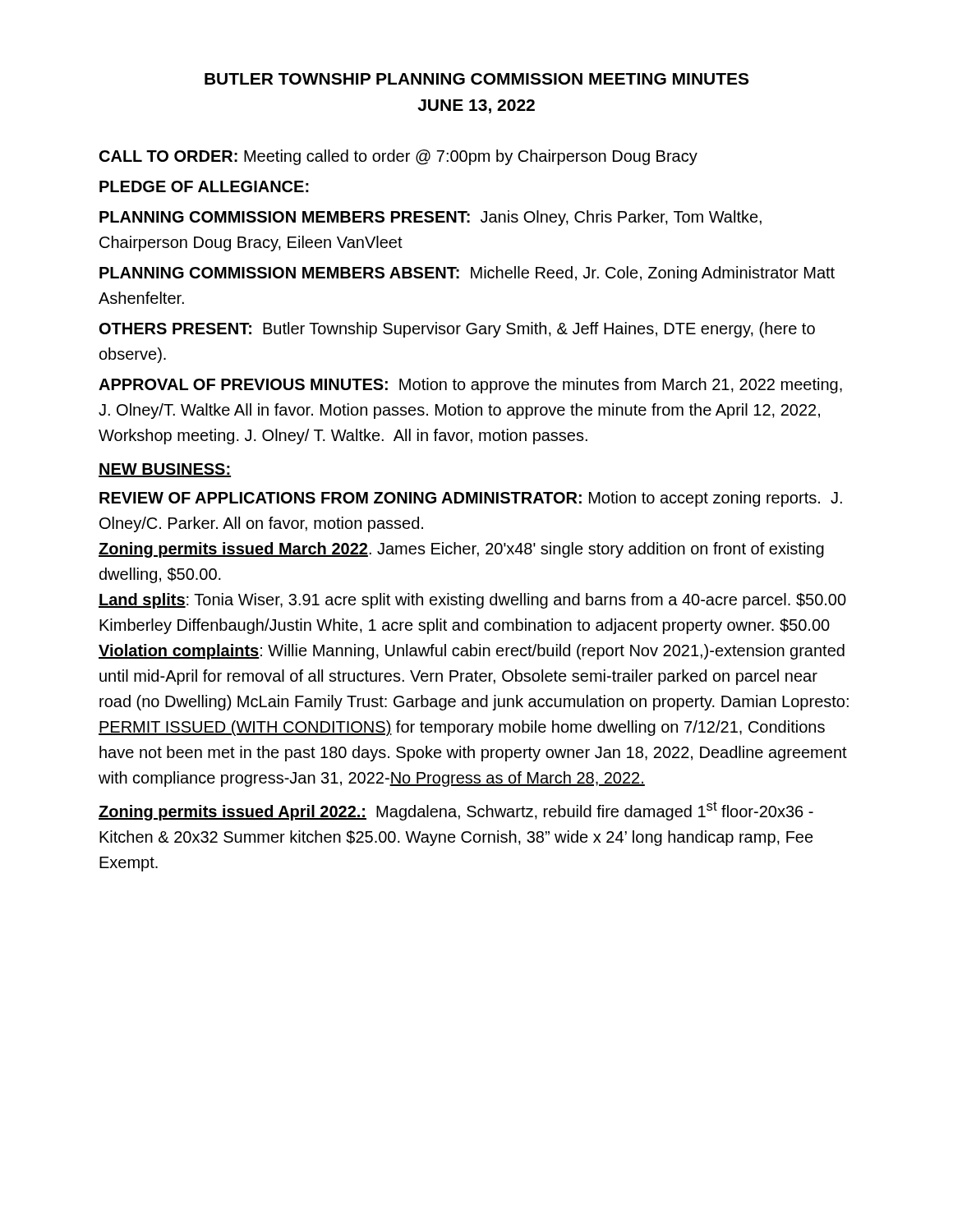This screenshot has width=953, height=1232.
Task: Find the block on this page that starts "Zoning permits issued April 2022.: Magdalena, Schwartz,"
Action: click(456, 835)
